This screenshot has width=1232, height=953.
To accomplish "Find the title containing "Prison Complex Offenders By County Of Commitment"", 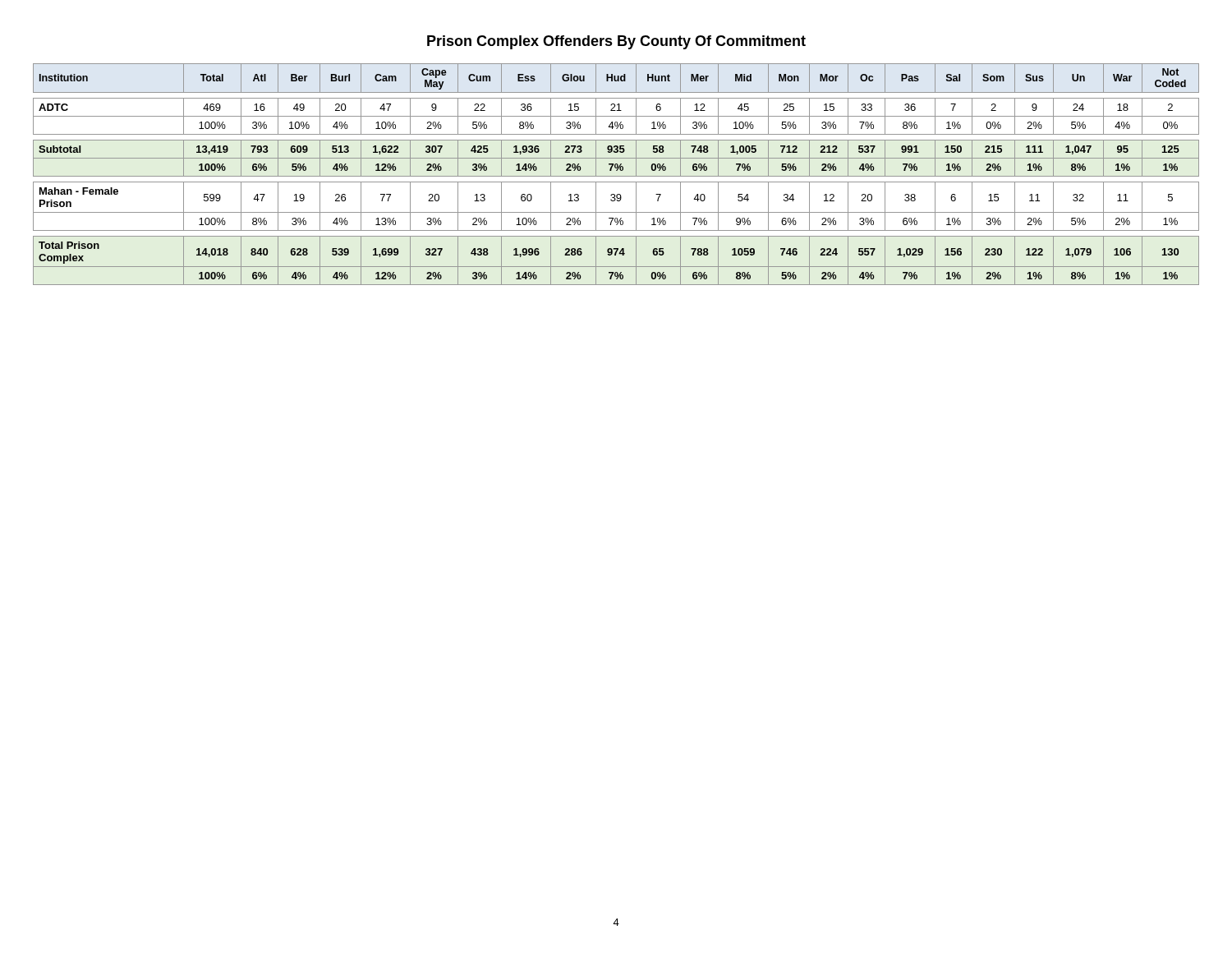I will [616, 41].
